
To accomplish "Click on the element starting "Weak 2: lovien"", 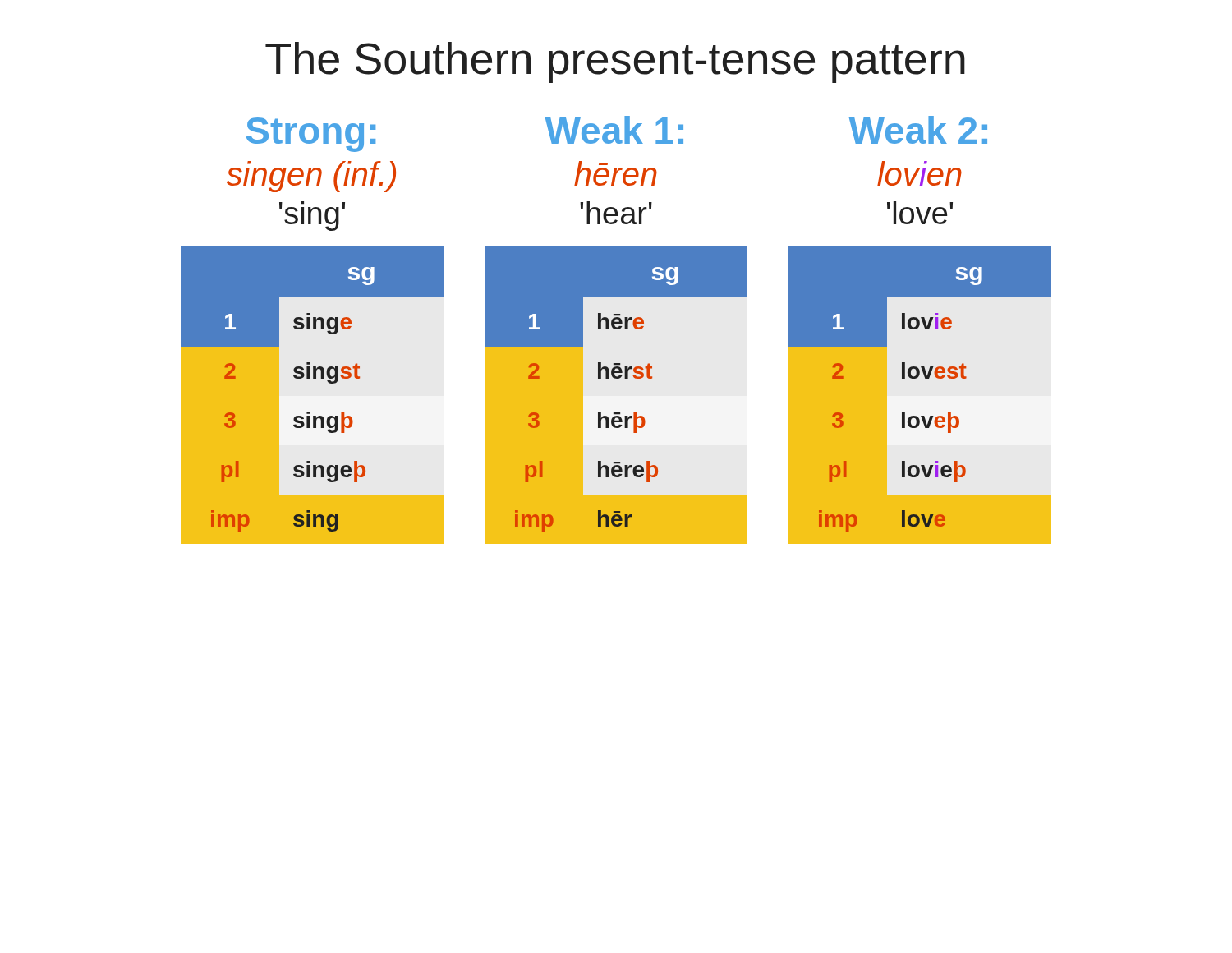I will tap(920, 326).
